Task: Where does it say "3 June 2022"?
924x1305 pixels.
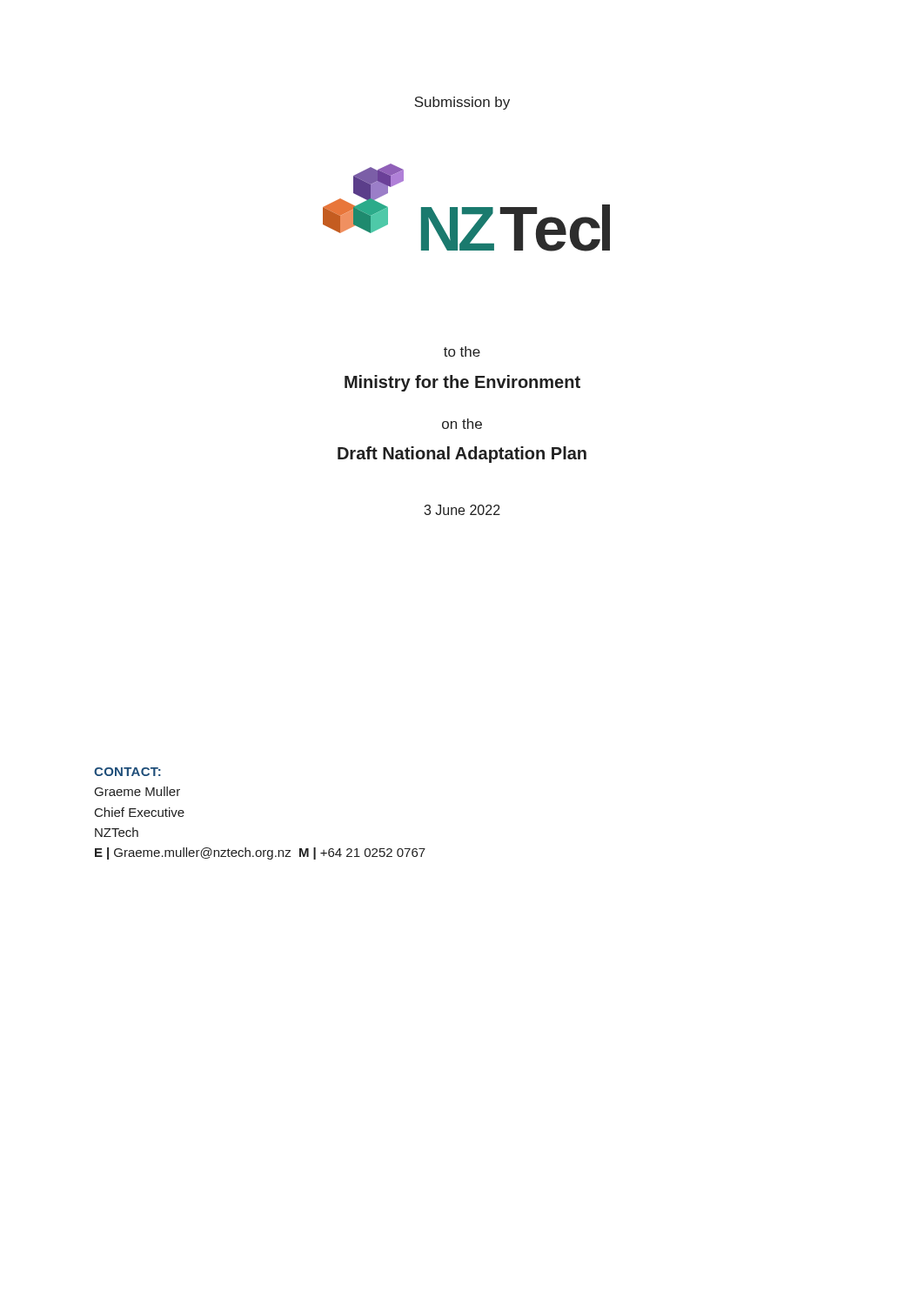Action: point(462,510)
